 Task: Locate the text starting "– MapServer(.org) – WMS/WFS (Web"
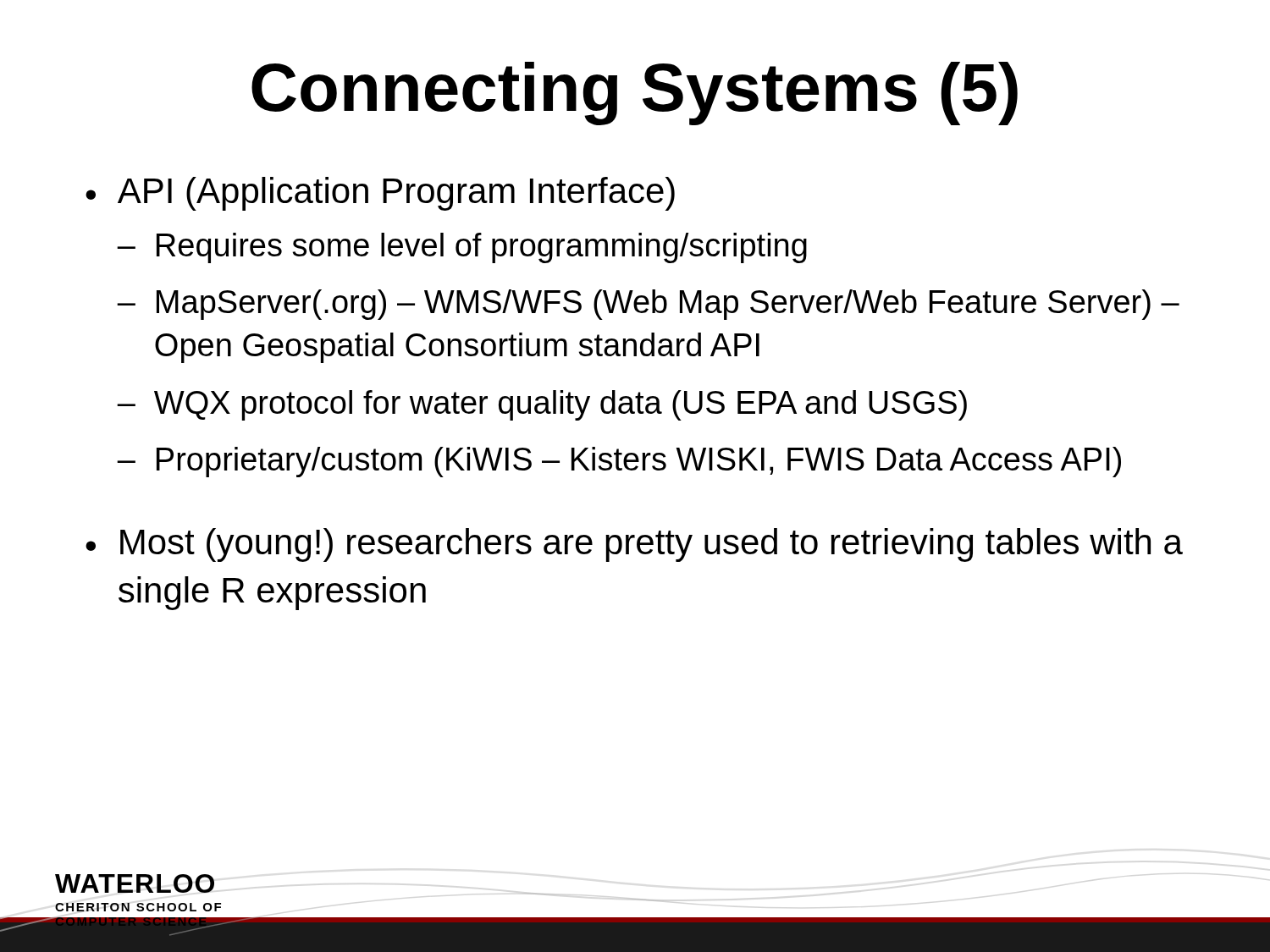point(651,324)
